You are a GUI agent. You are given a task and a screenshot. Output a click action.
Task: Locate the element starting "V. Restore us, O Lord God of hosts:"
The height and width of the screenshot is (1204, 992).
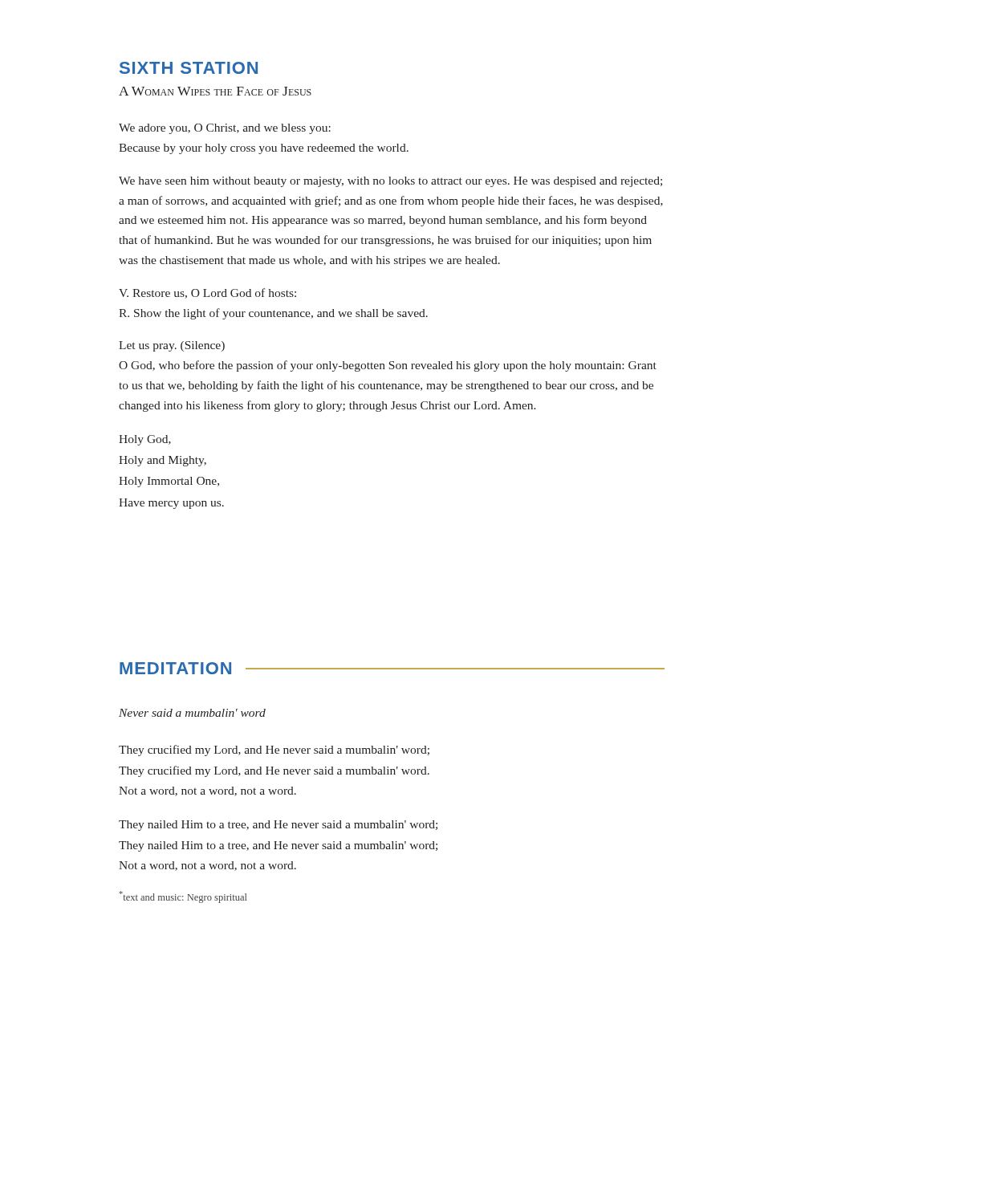tap(392, 303)
